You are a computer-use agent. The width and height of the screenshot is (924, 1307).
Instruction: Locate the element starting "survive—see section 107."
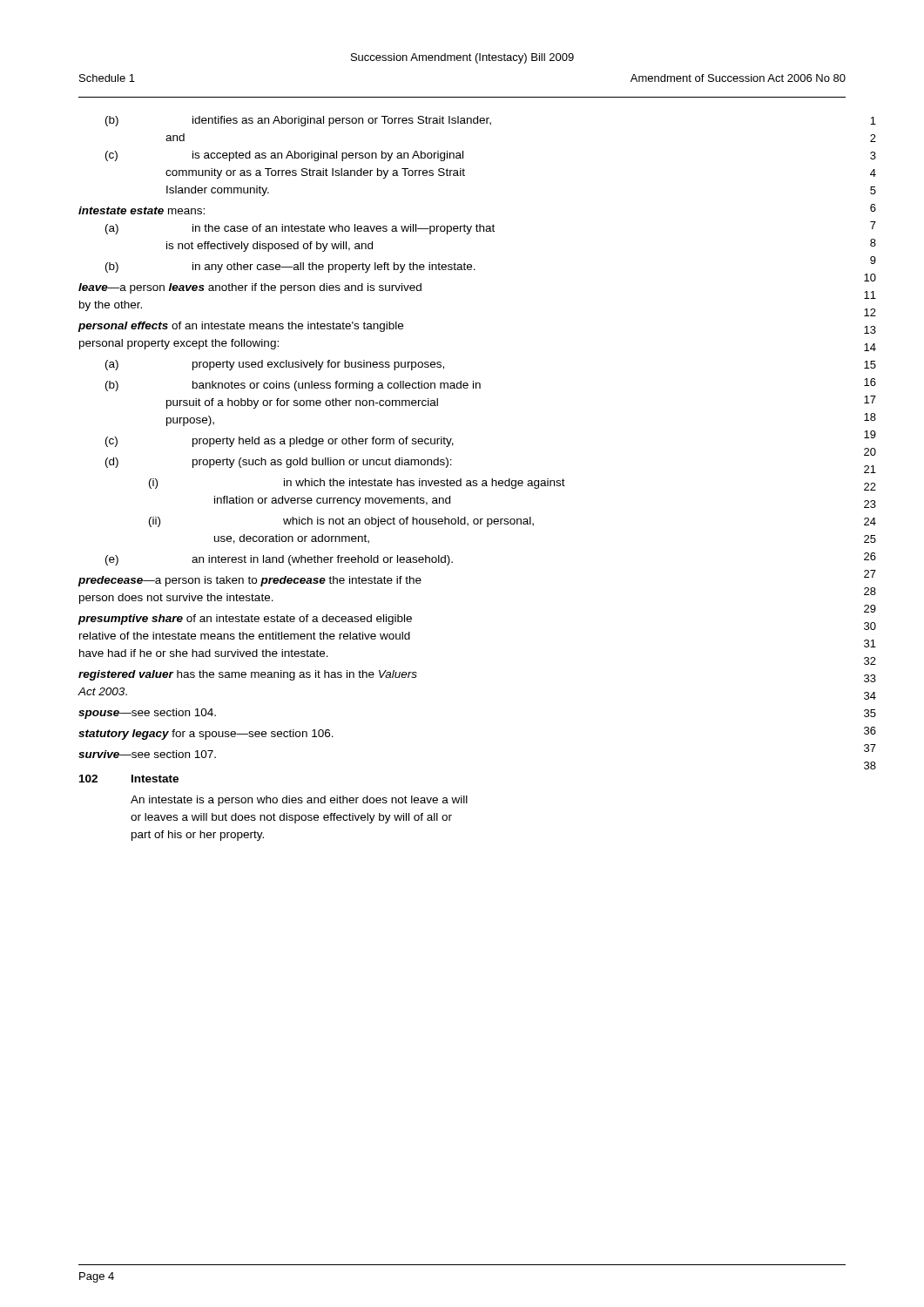pyautogui.click(x=148, y=755)
